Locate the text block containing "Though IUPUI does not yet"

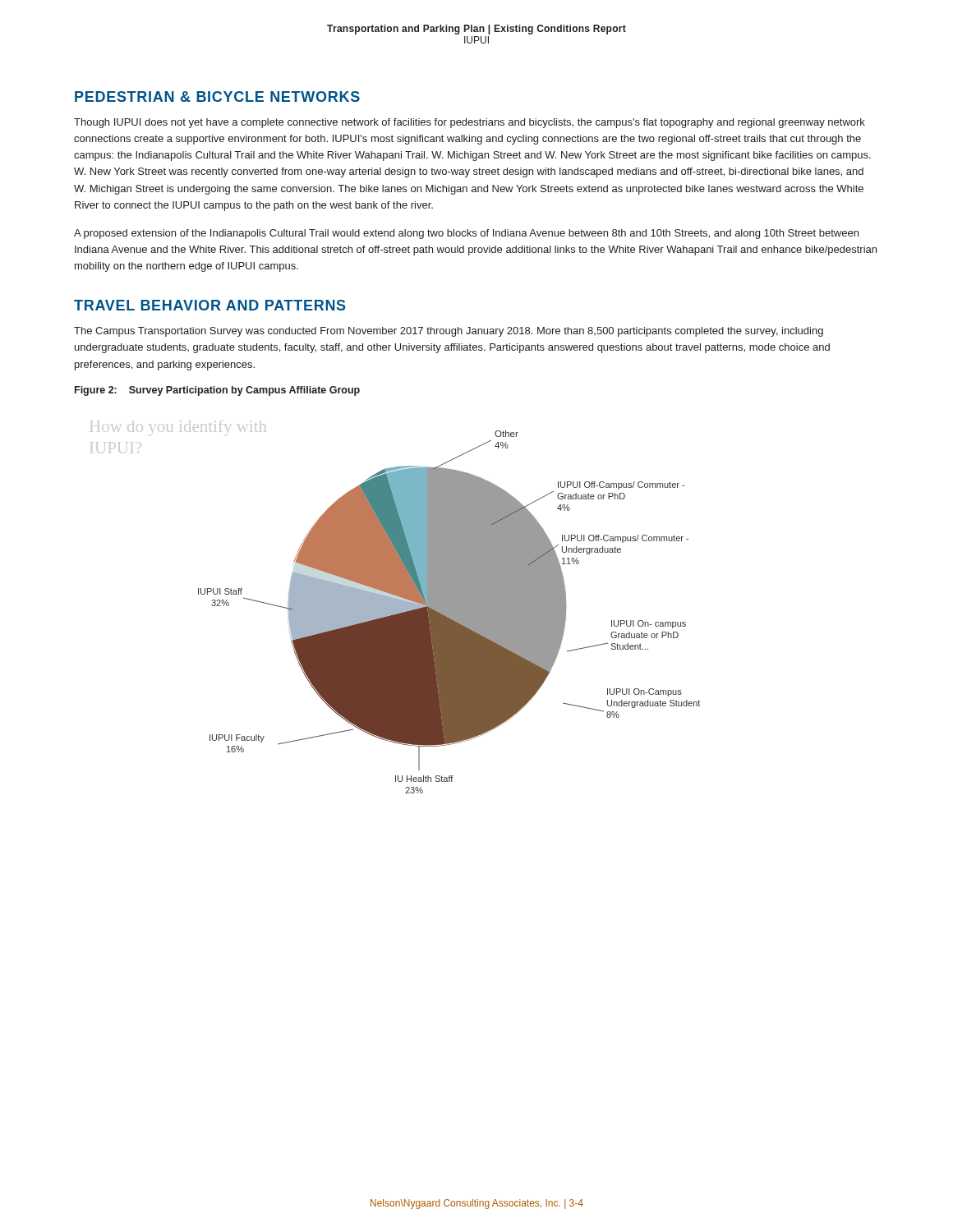pyautogui.click(x=473, y=163)
